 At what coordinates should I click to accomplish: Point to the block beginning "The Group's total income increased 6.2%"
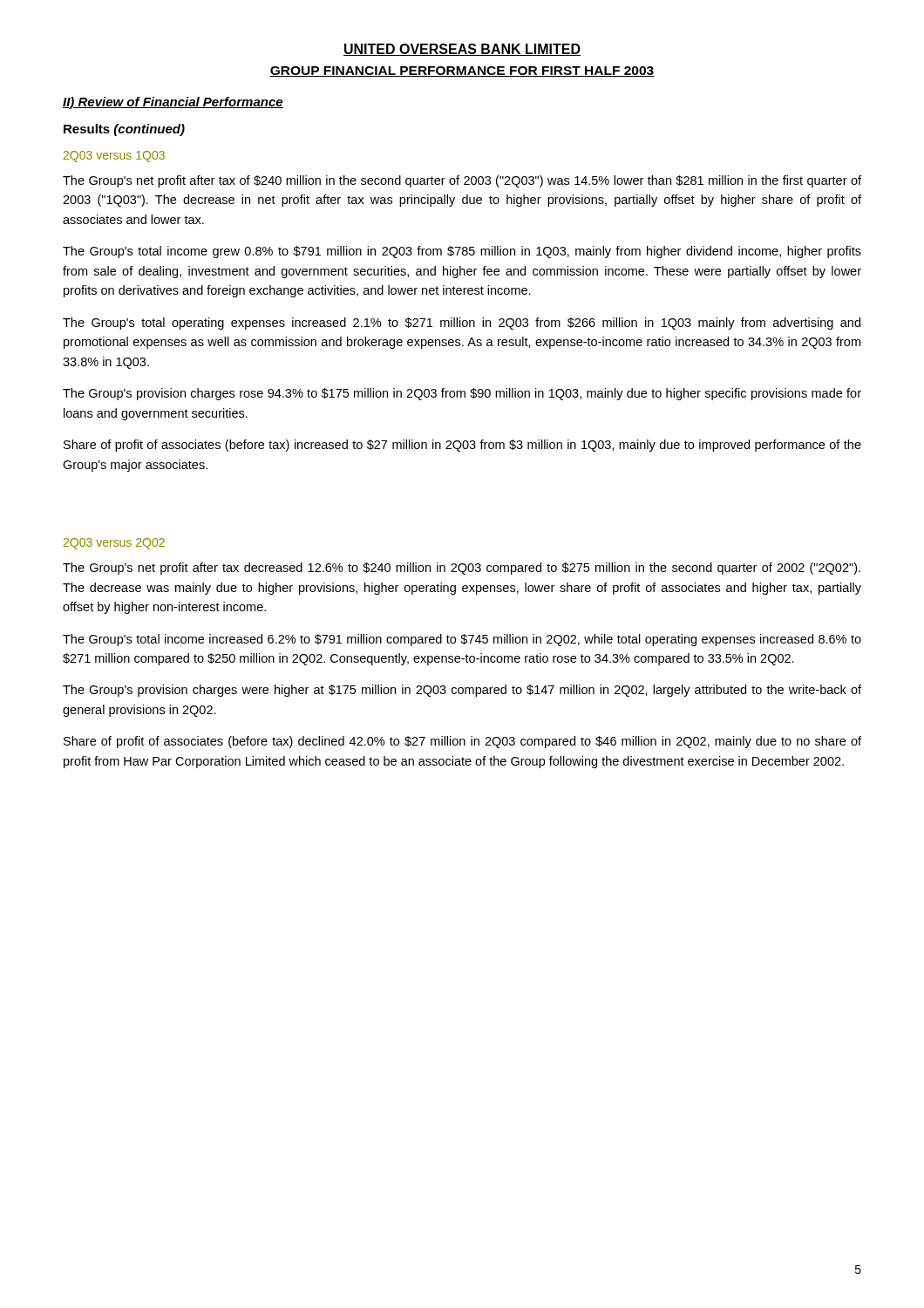(x=462, y=649)
